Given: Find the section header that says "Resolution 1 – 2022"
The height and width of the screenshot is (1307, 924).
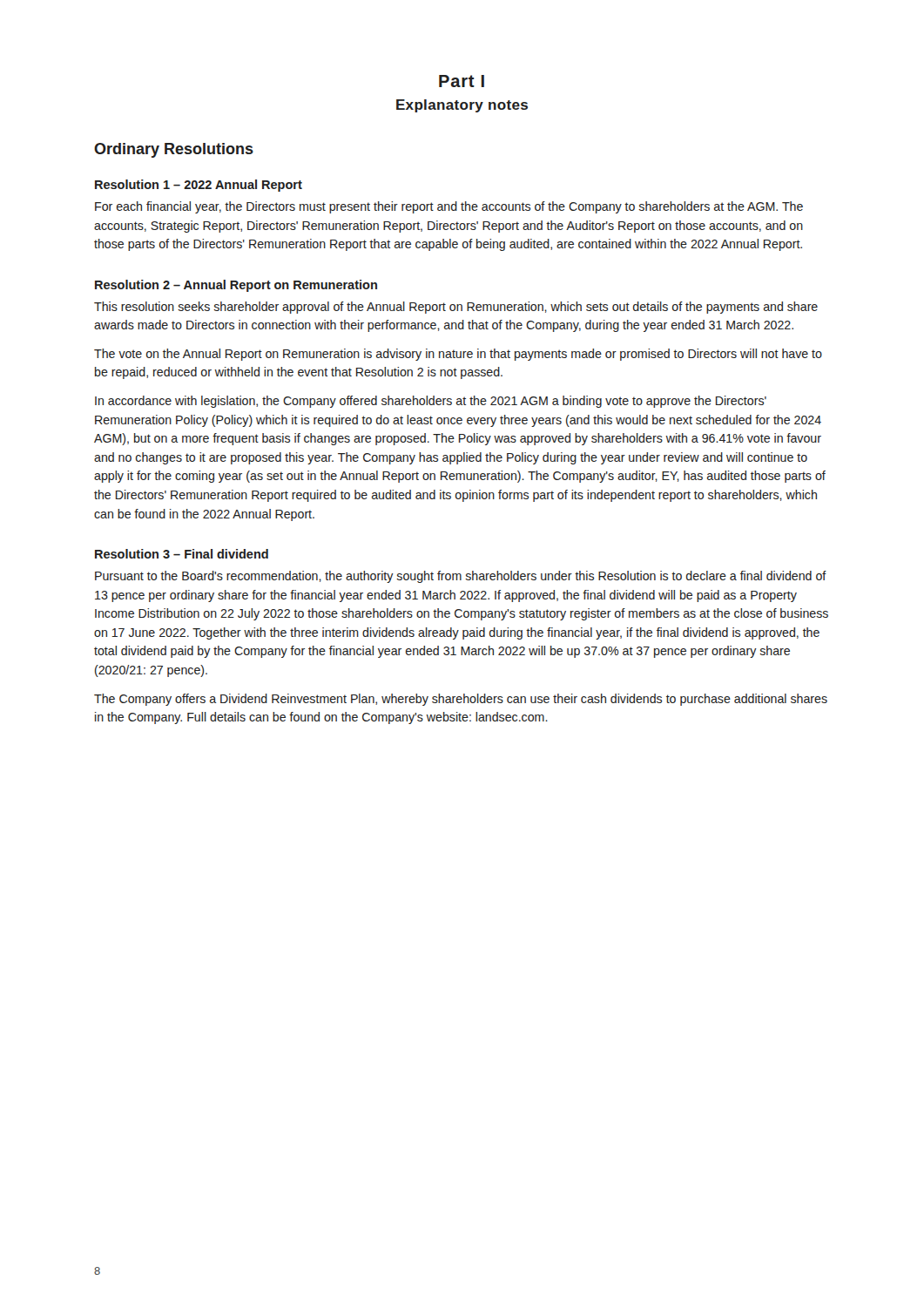Looking at the screenshot, I should click(198, 185).
